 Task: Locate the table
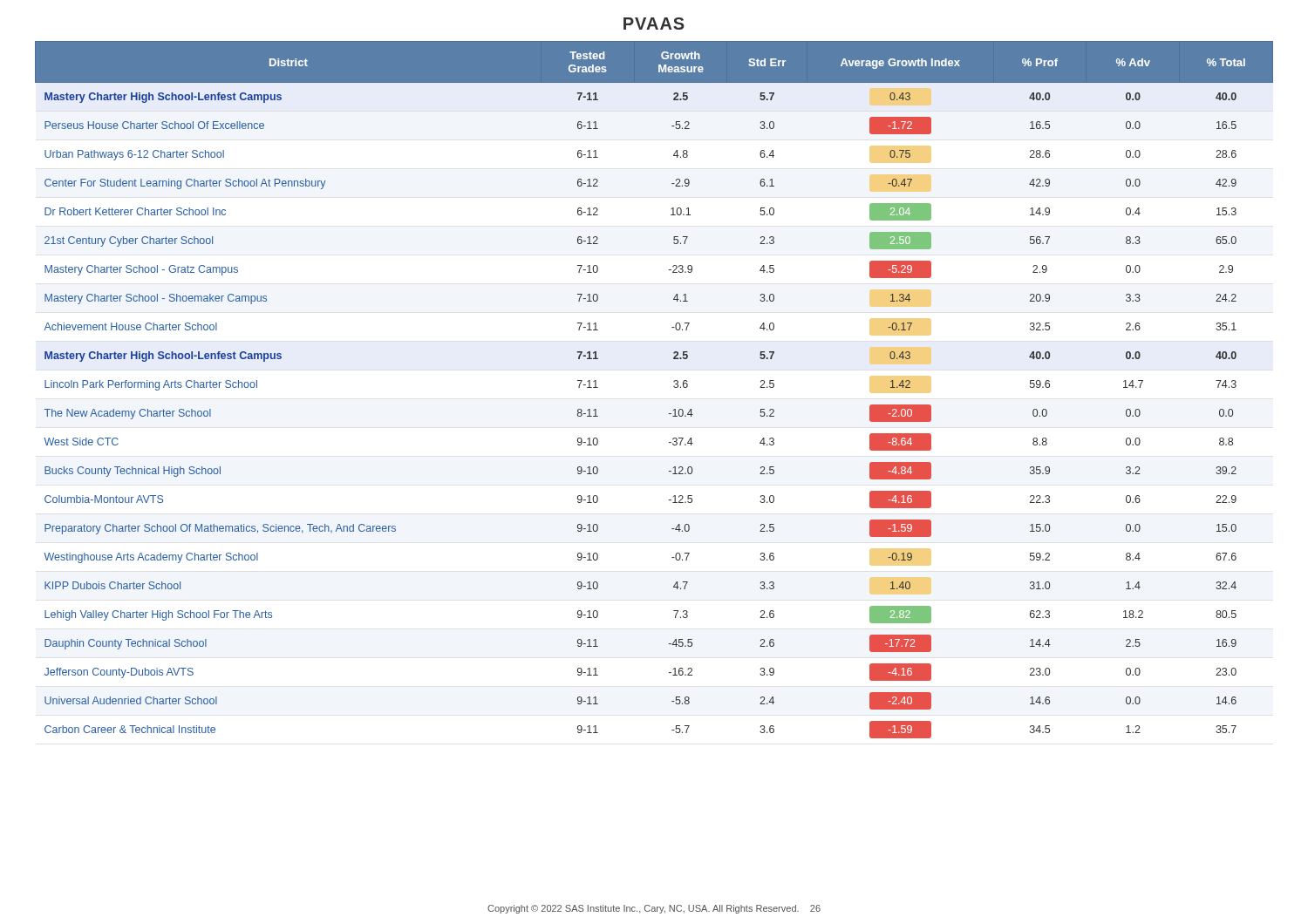click(x=654, y=393)
